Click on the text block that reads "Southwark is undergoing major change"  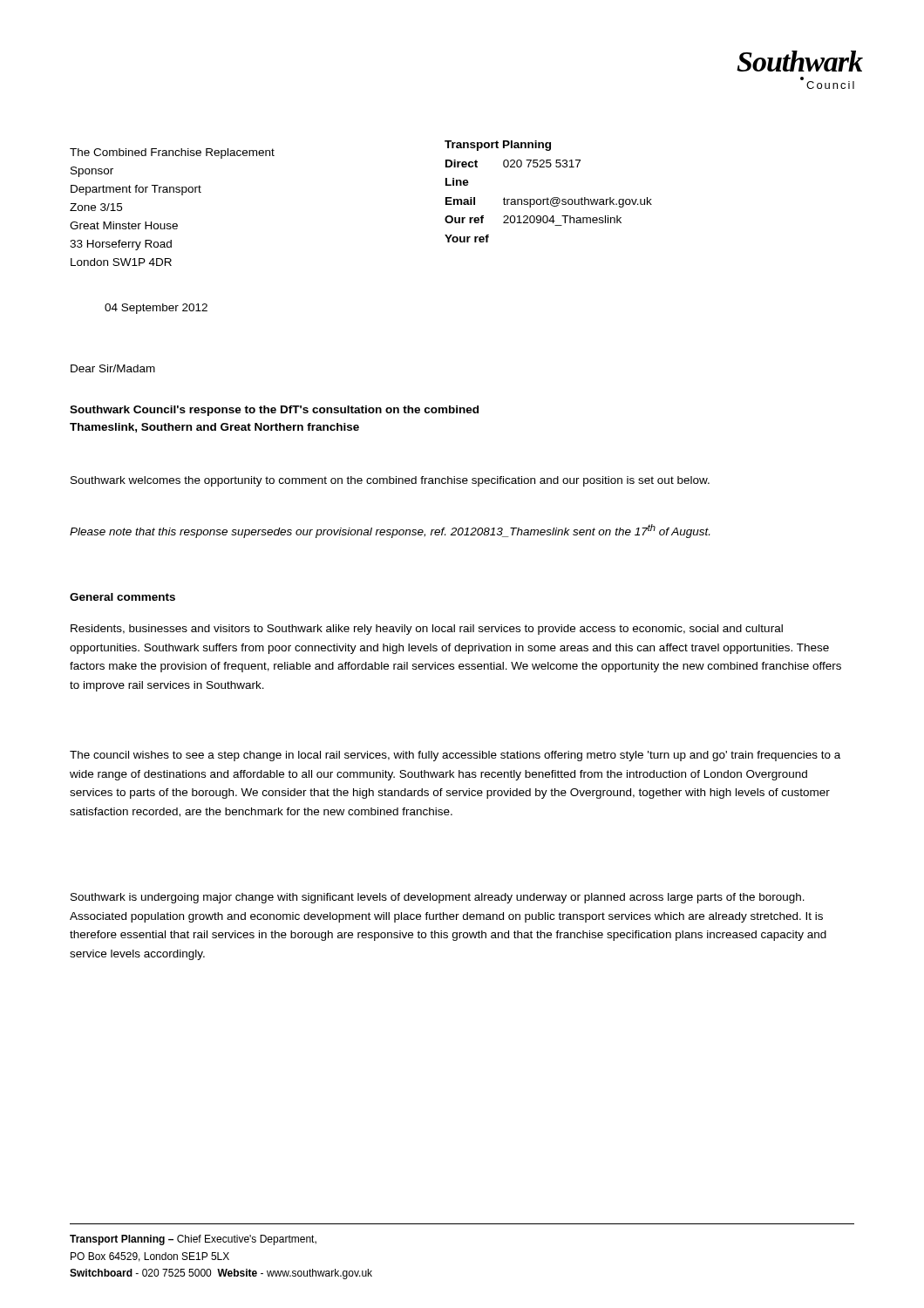[x=448, y=925]
